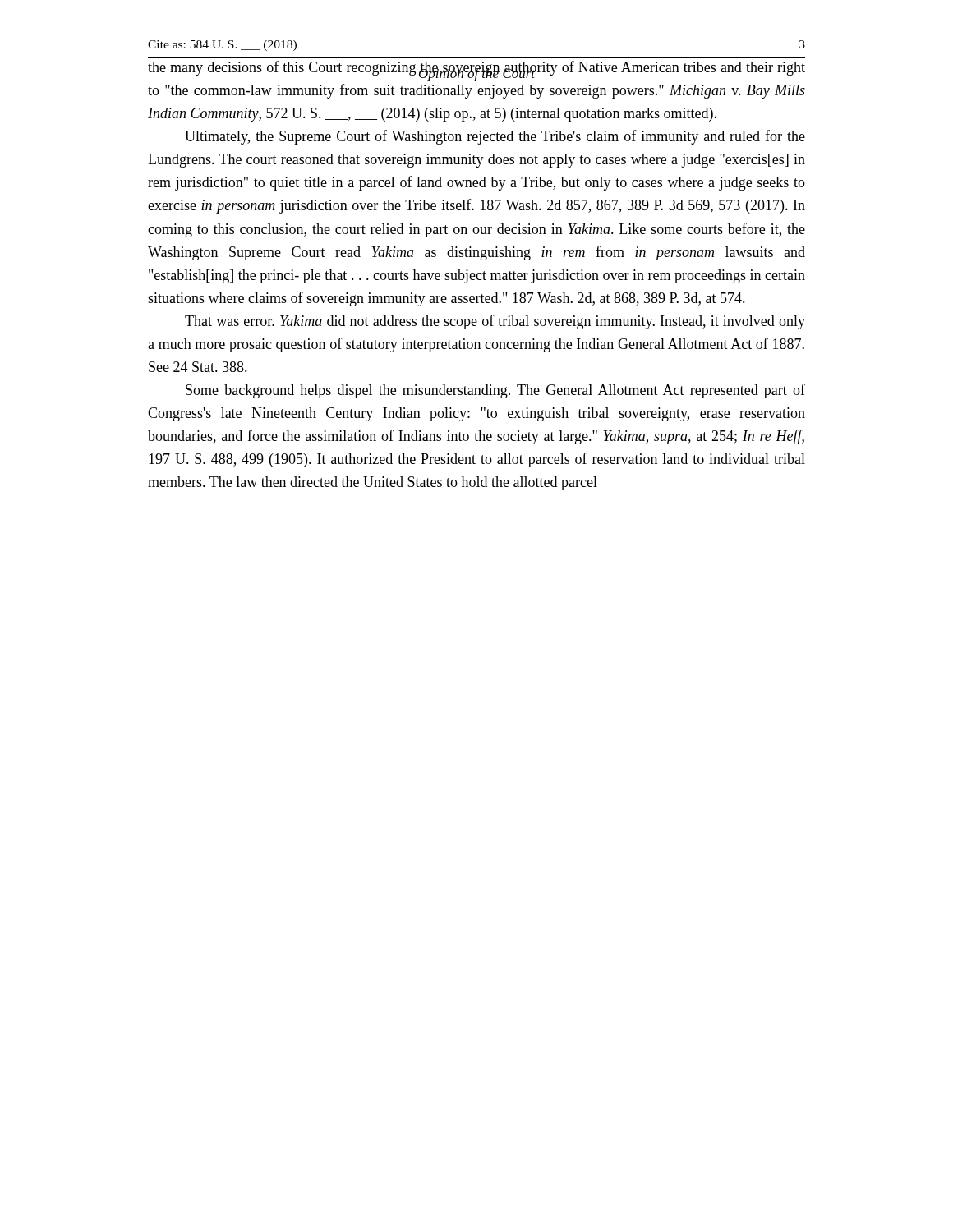Point to the block beginning "Ultimately, the Supreme"
Screen dimensions: 1232x953
(x=476, y=217)
